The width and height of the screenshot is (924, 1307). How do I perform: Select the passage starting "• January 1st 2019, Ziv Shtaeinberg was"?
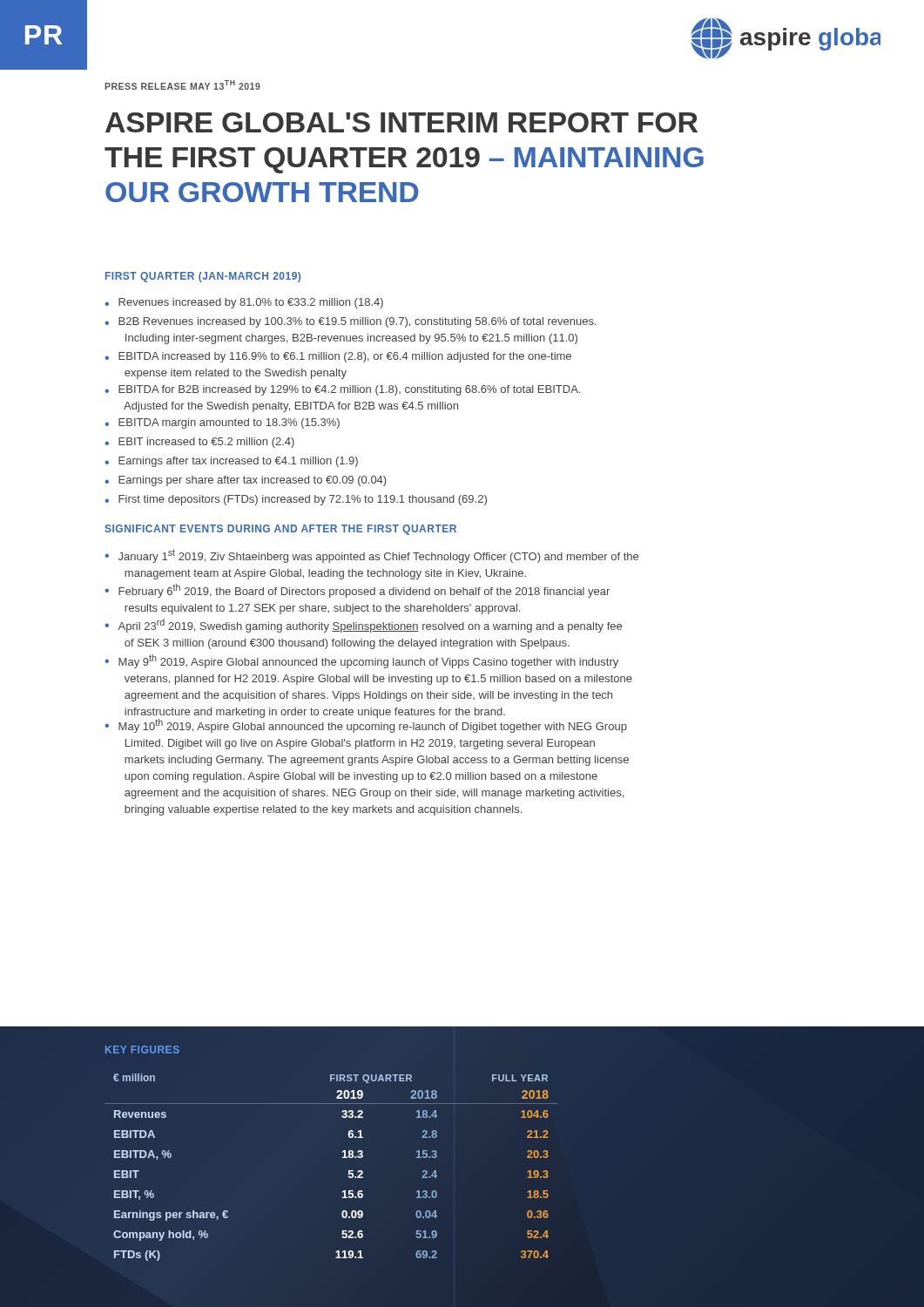pos(492,564)
